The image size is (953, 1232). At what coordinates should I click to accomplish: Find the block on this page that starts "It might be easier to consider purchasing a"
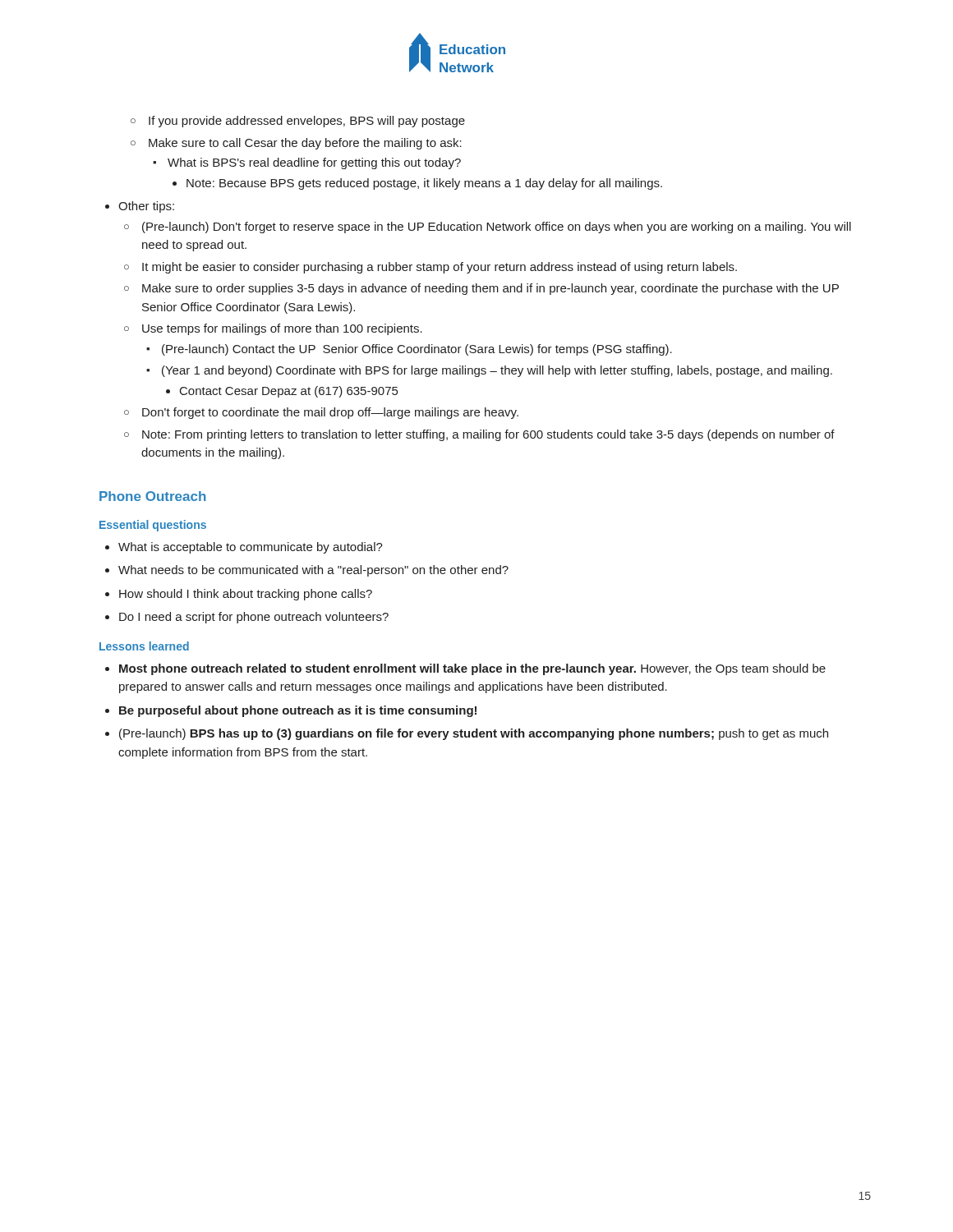[x=440, y=266]
